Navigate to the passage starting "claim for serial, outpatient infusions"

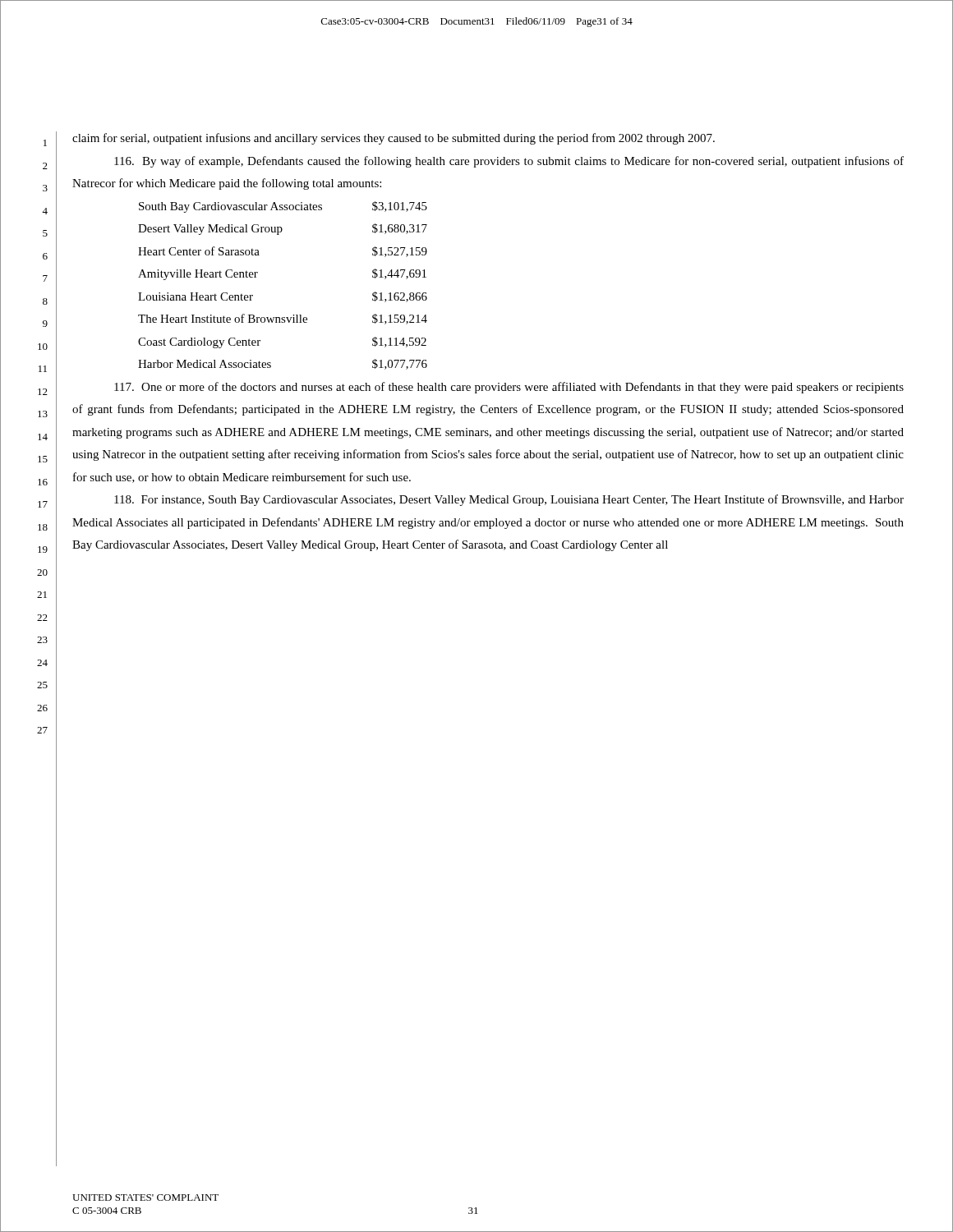point(394,138)
